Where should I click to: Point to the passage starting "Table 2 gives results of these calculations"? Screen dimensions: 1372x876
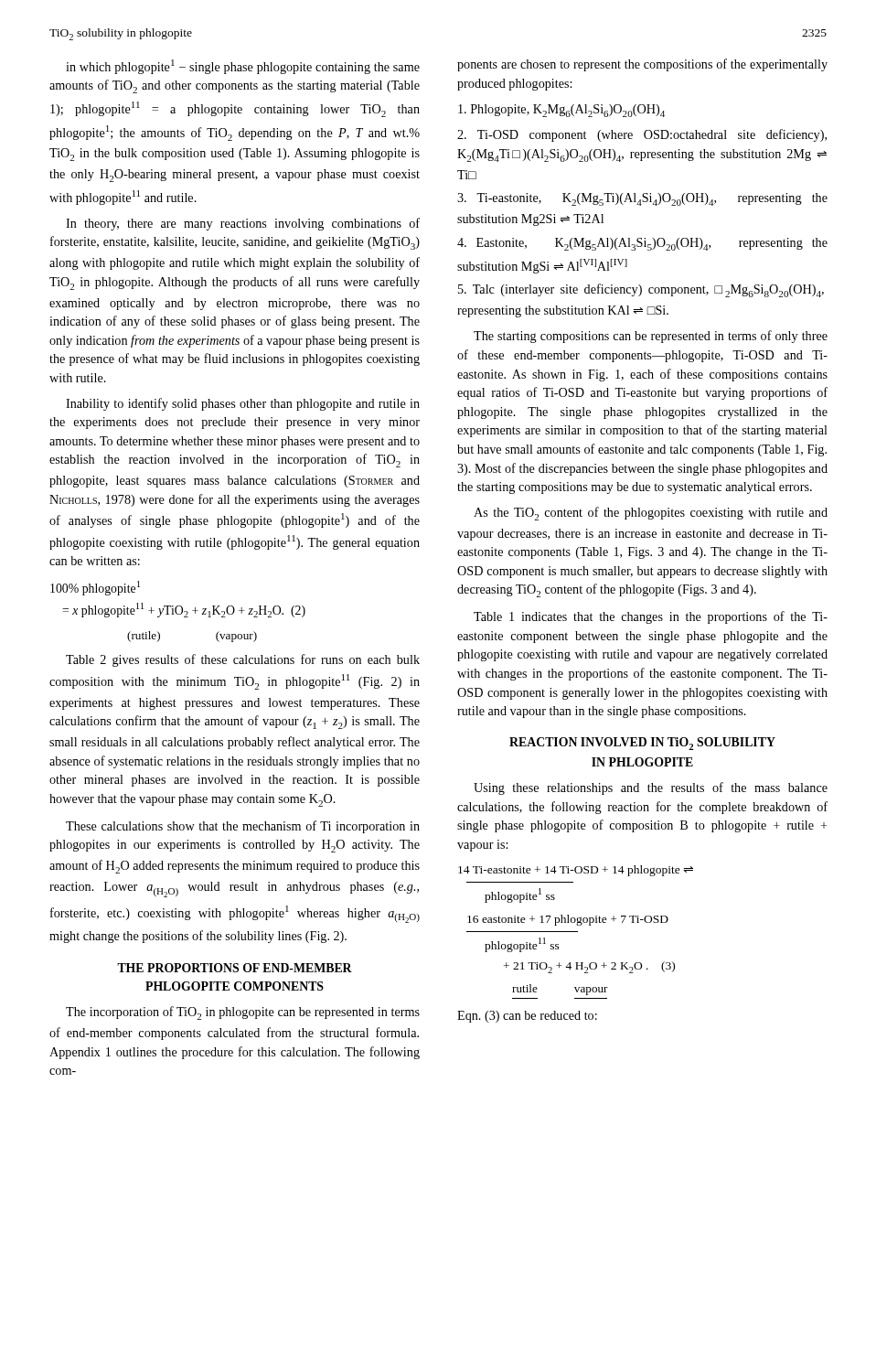[235, 730]
